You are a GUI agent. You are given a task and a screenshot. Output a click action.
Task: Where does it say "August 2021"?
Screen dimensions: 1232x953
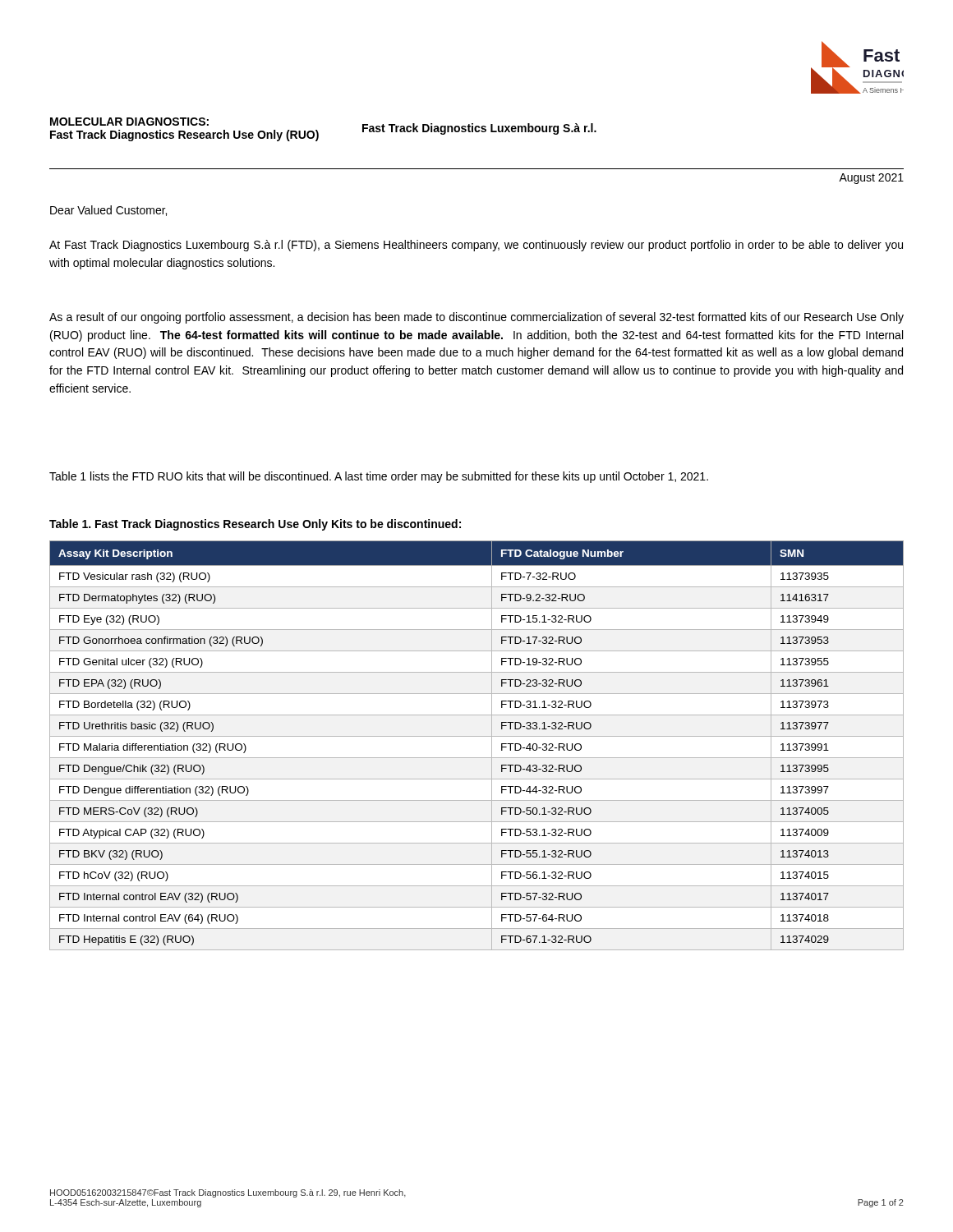[871, 177]
